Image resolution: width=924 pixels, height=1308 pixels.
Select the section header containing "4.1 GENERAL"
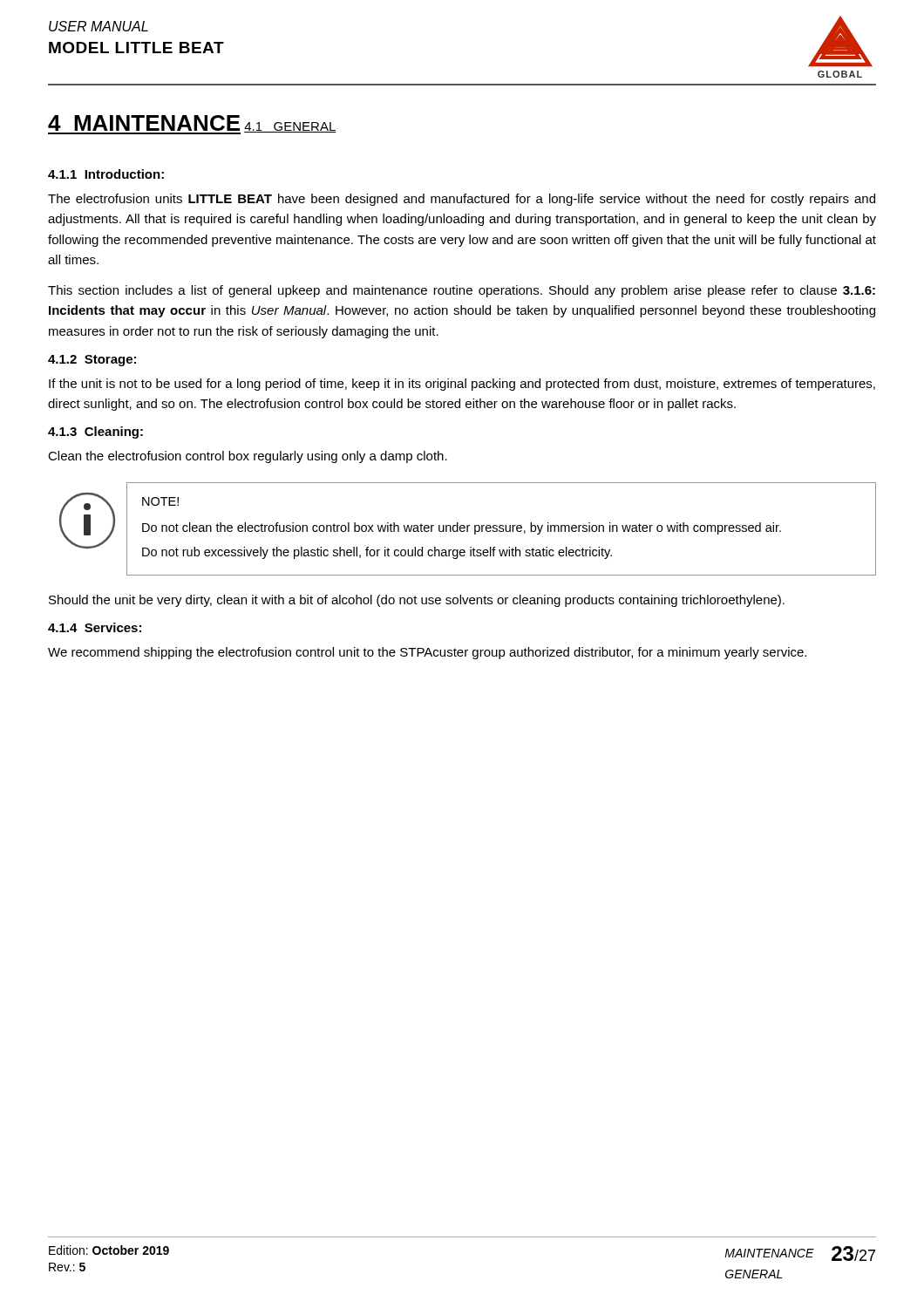click(x=290, y=126)
